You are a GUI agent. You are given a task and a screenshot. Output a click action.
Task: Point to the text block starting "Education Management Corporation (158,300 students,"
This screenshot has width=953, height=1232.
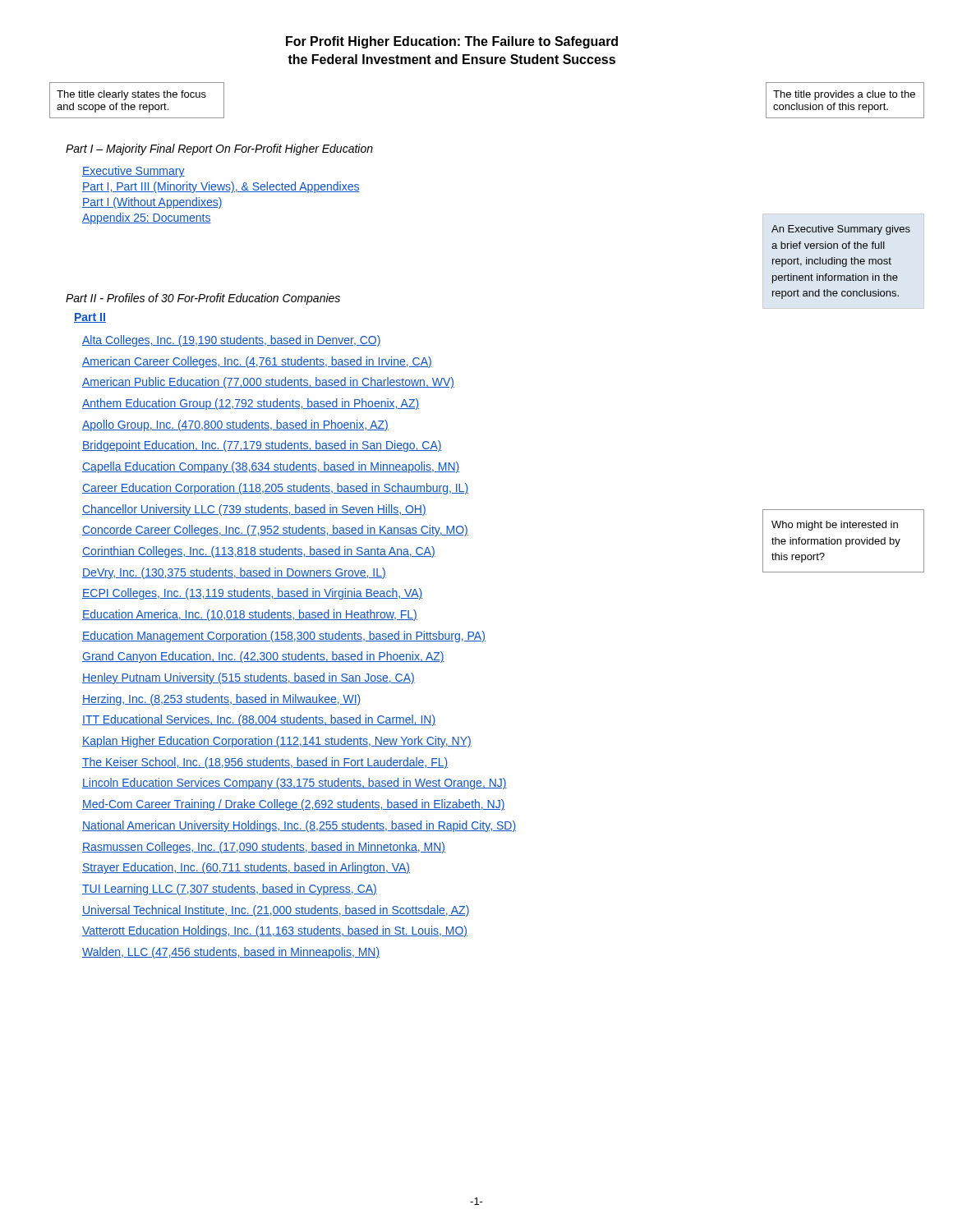(x=370, y=636)
